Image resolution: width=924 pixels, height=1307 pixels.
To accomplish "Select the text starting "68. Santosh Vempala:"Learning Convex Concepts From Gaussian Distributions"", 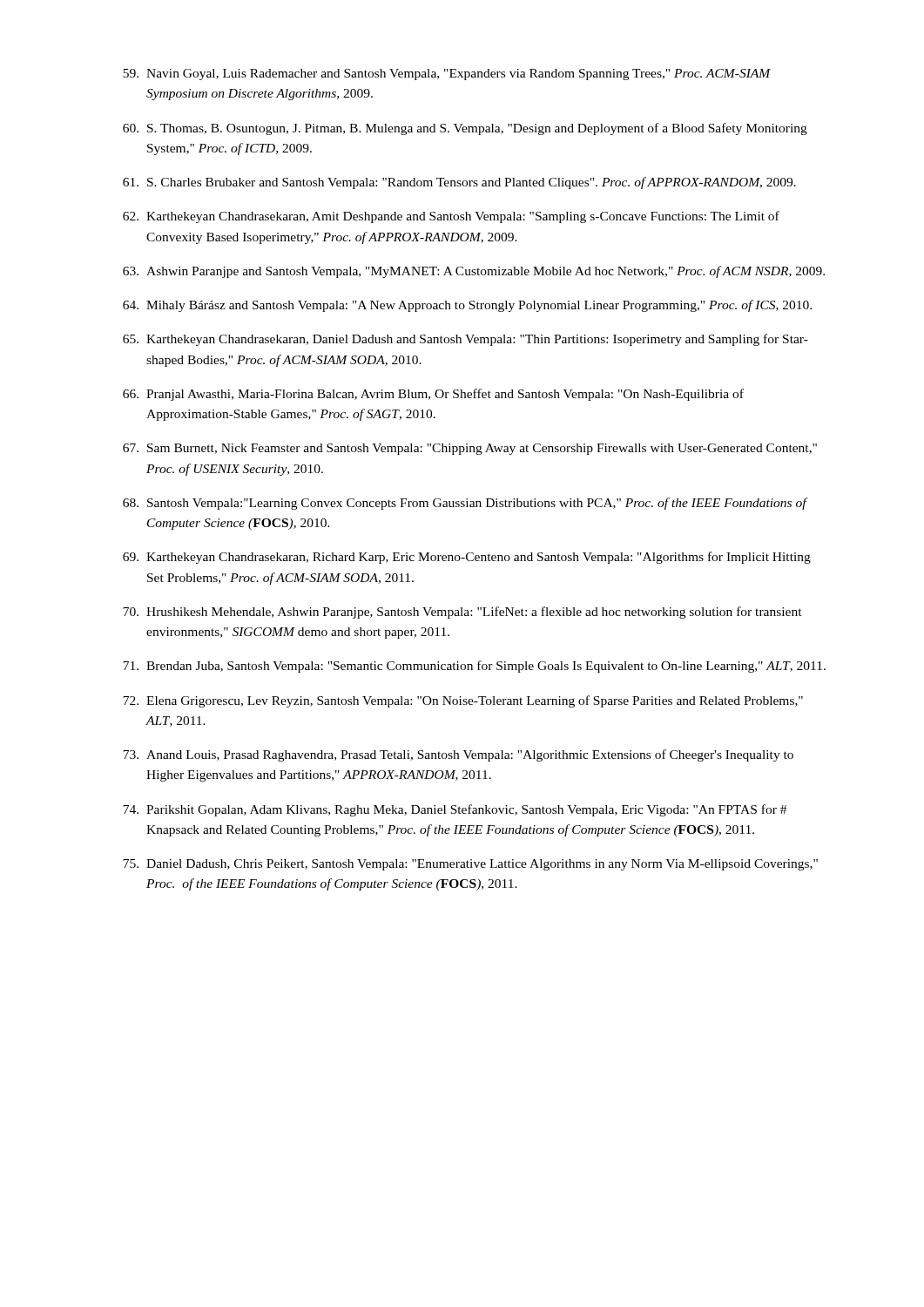I will tap(462, 512).
